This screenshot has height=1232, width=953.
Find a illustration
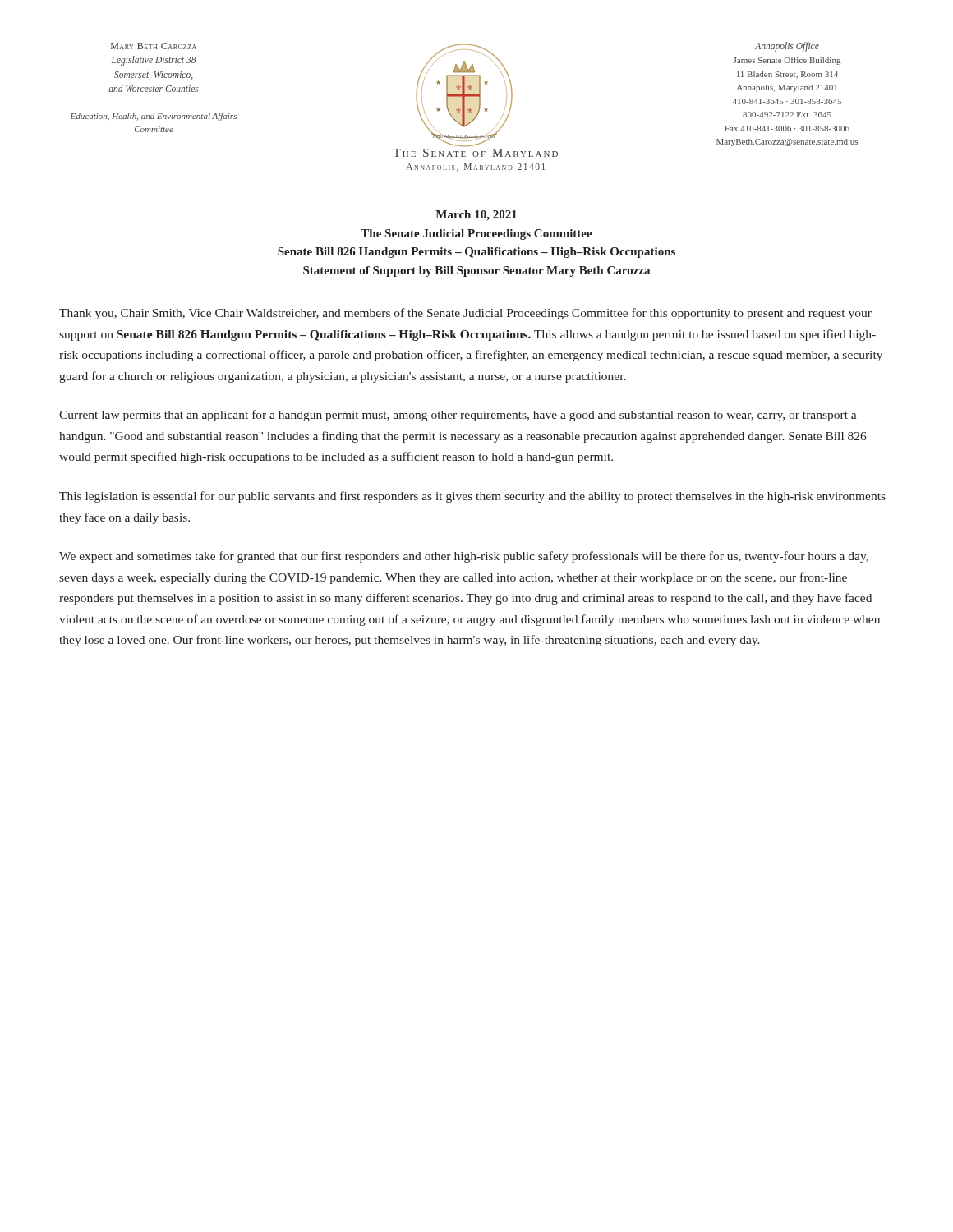coord(464,97)
